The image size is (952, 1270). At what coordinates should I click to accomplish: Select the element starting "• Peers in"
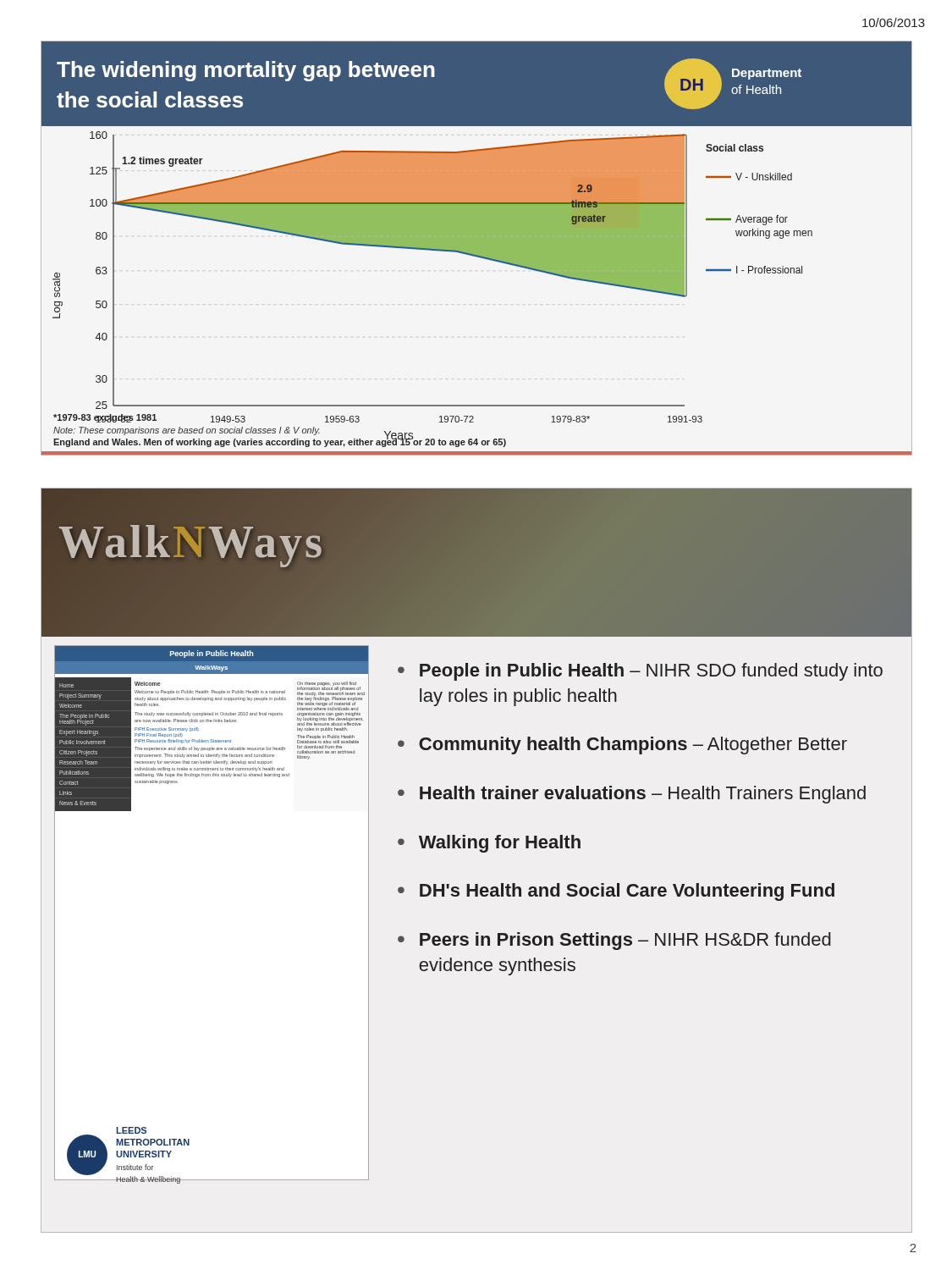tap(646, 952)
